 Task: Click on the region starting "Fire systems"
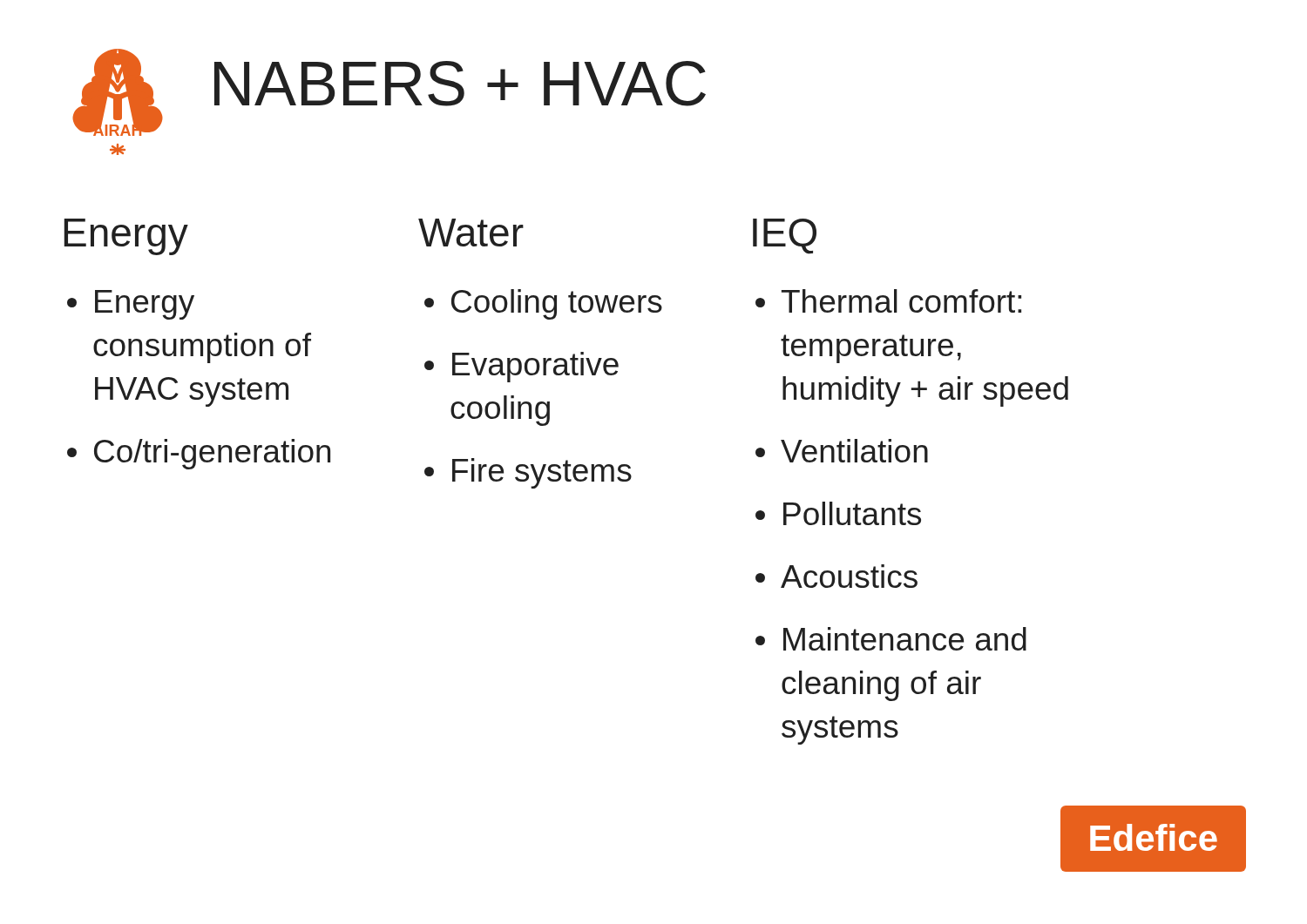pyautogui.click(x=541, y=471)
